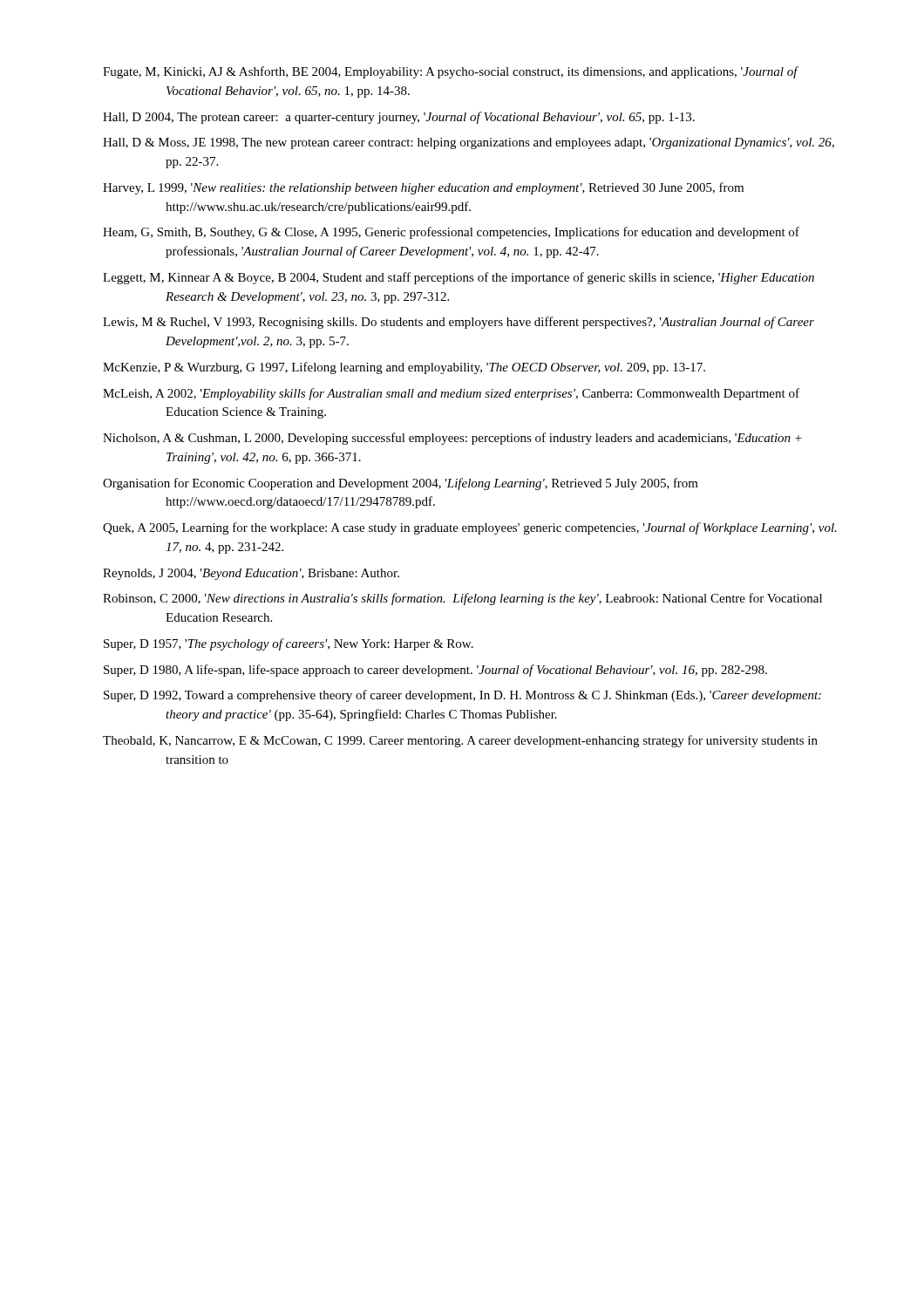Click on the list item that says "McKenzie, P & Wurzburg, G"

404,367
